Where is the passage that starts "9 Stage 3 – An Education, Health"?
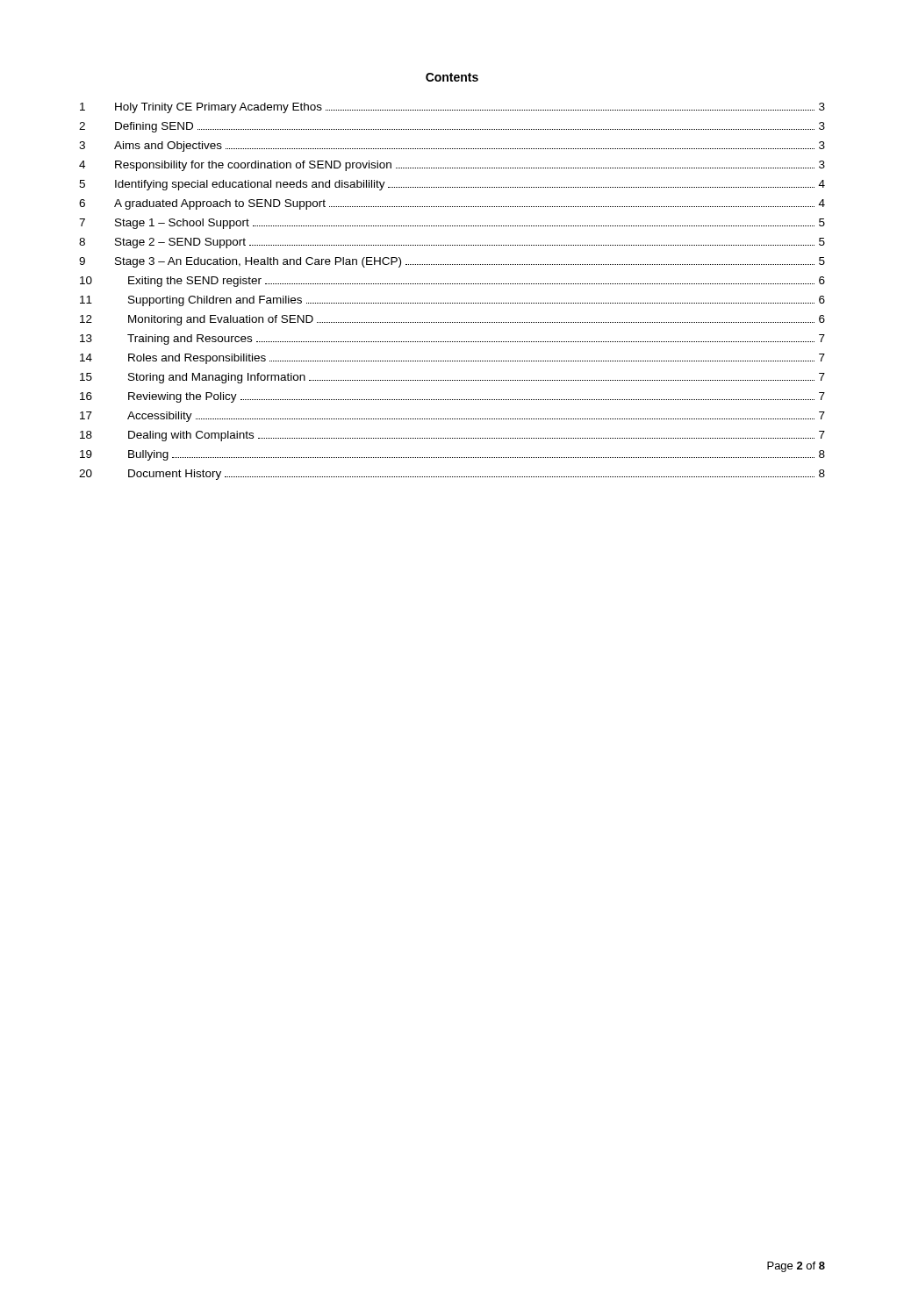This screenshot has height=1316, width=904. tap(452, 261)
